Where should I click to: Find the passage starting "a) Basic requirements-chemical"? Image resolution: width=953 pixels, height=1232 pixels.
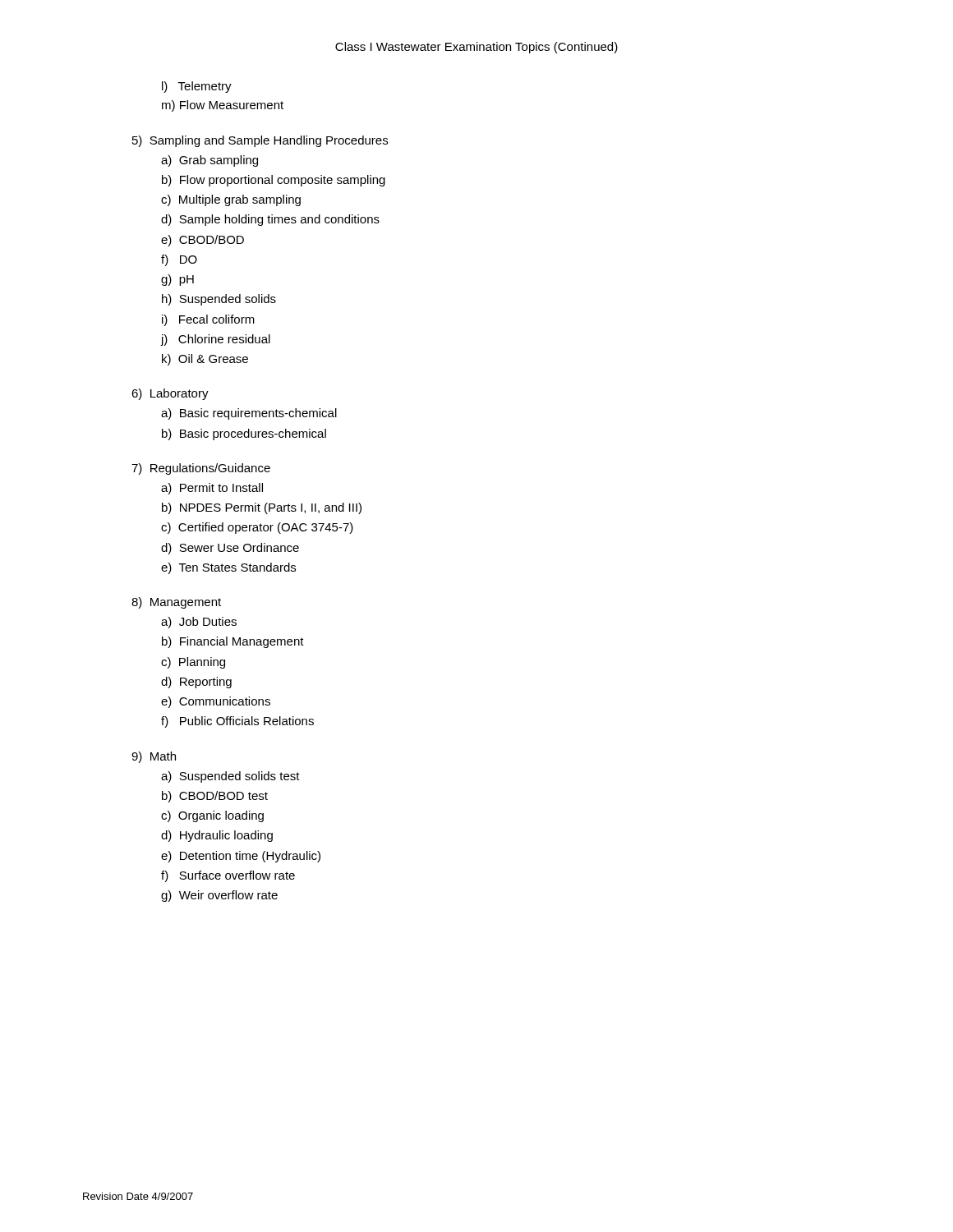(249, 413)
